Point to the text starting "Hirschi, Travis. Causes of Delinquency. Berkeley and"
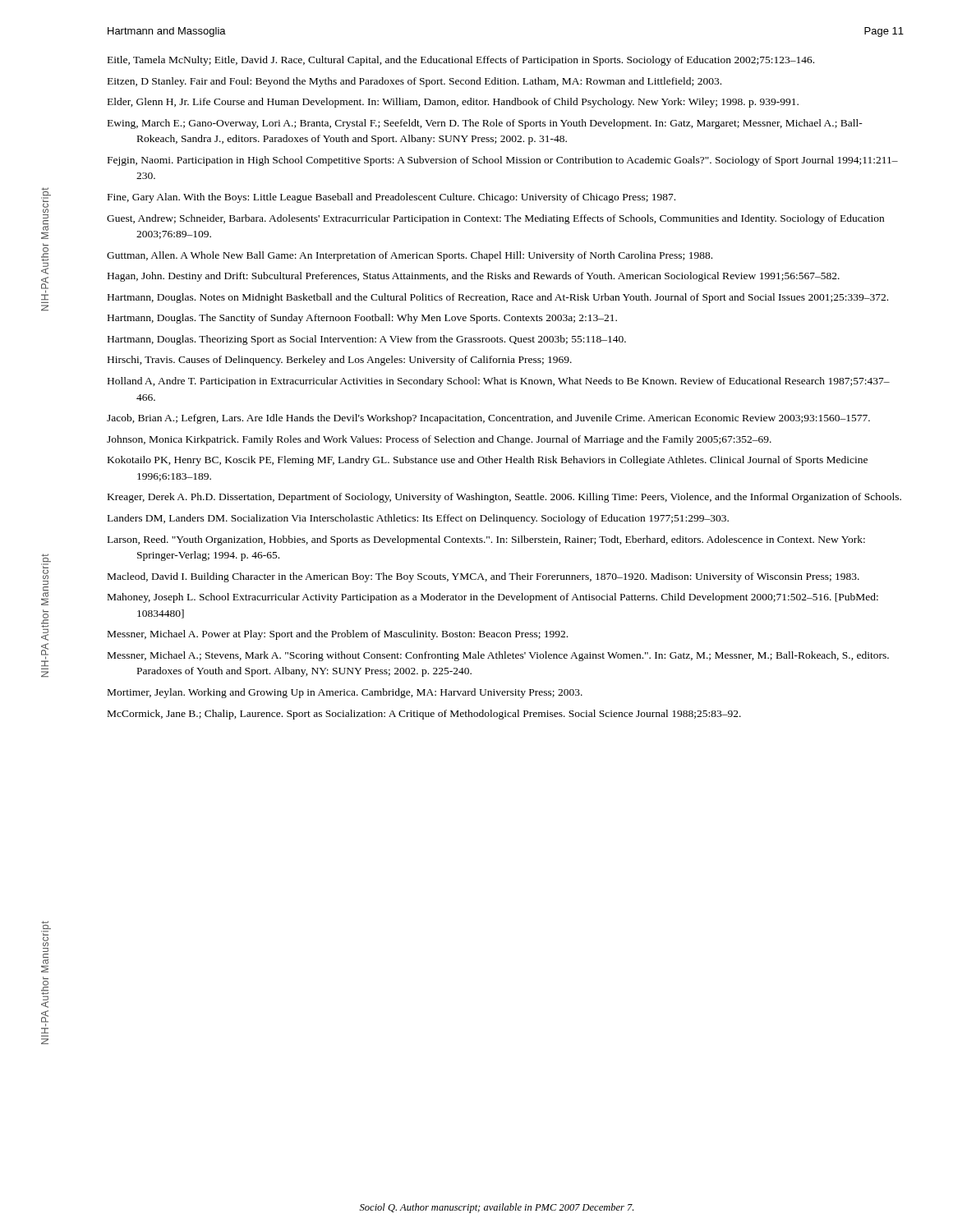The width and height of the screenshot is (953, 1232). click(340, 360)
